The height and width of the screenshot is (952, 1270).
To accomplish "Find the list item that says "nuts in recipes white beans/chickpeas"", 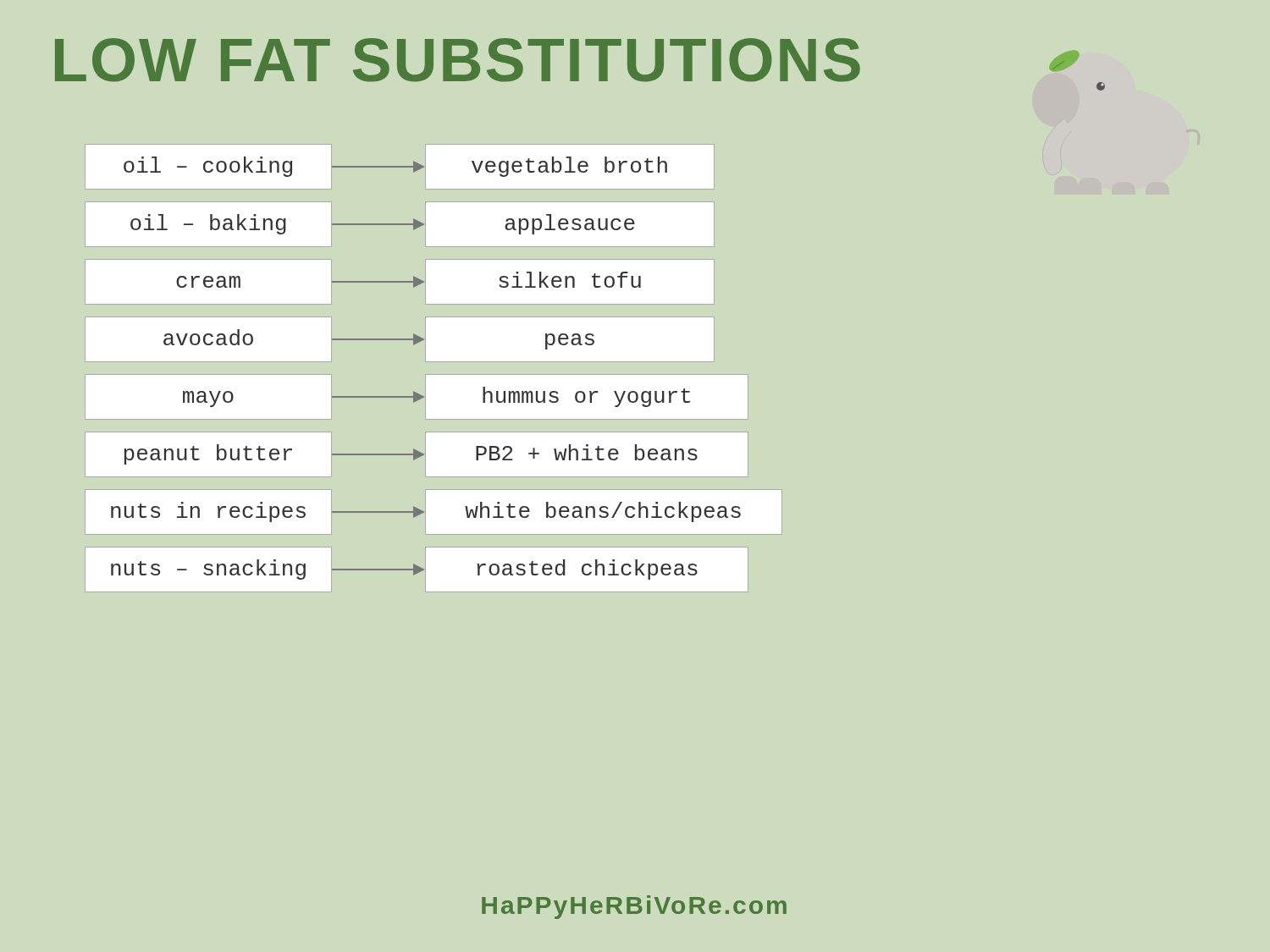I will [x=434, y=512].
